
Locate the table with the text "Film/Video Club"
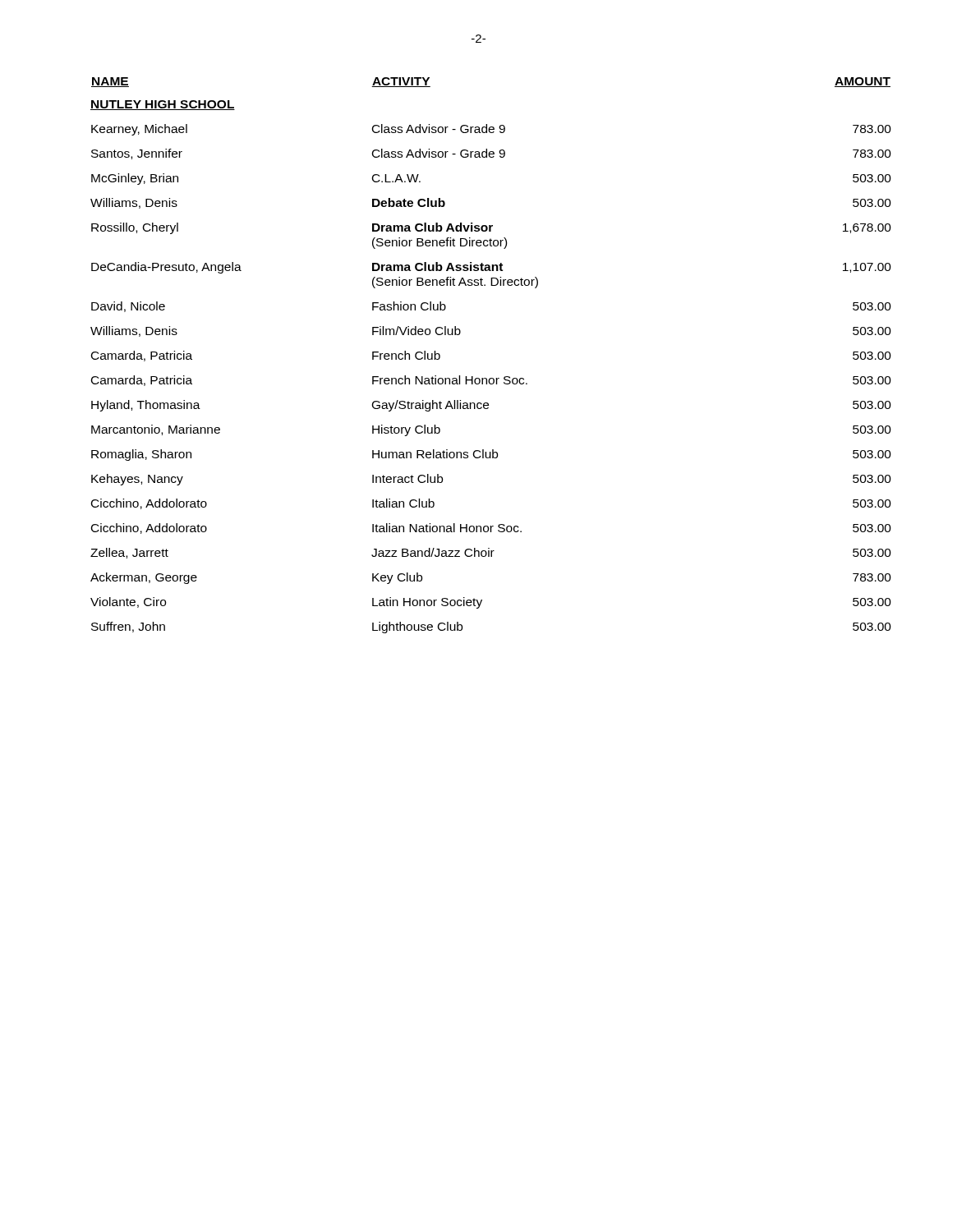coord(491,356)
